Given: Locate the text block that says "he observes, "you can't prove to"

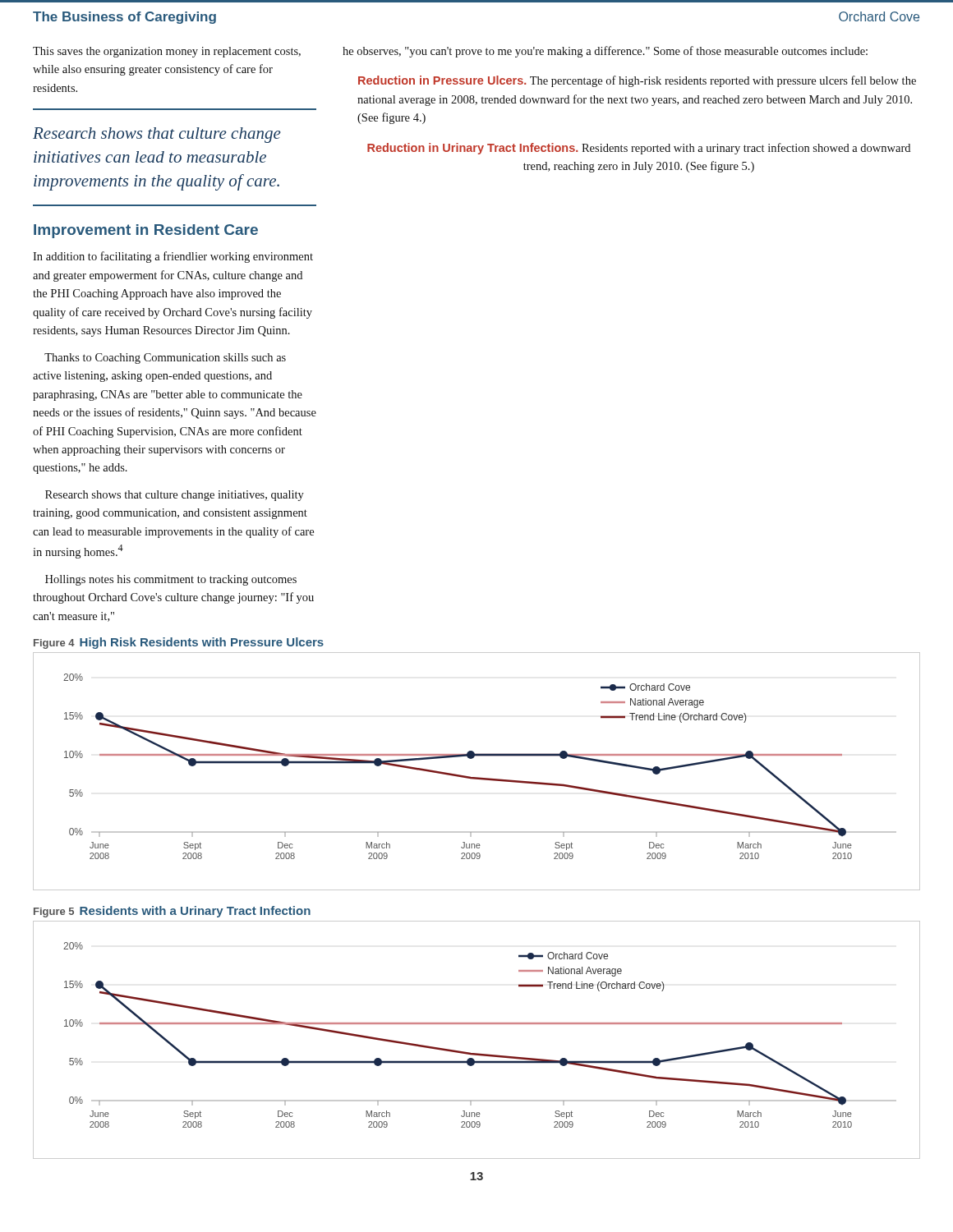Looking at the screenshot, I should click(x=606, y=51).
